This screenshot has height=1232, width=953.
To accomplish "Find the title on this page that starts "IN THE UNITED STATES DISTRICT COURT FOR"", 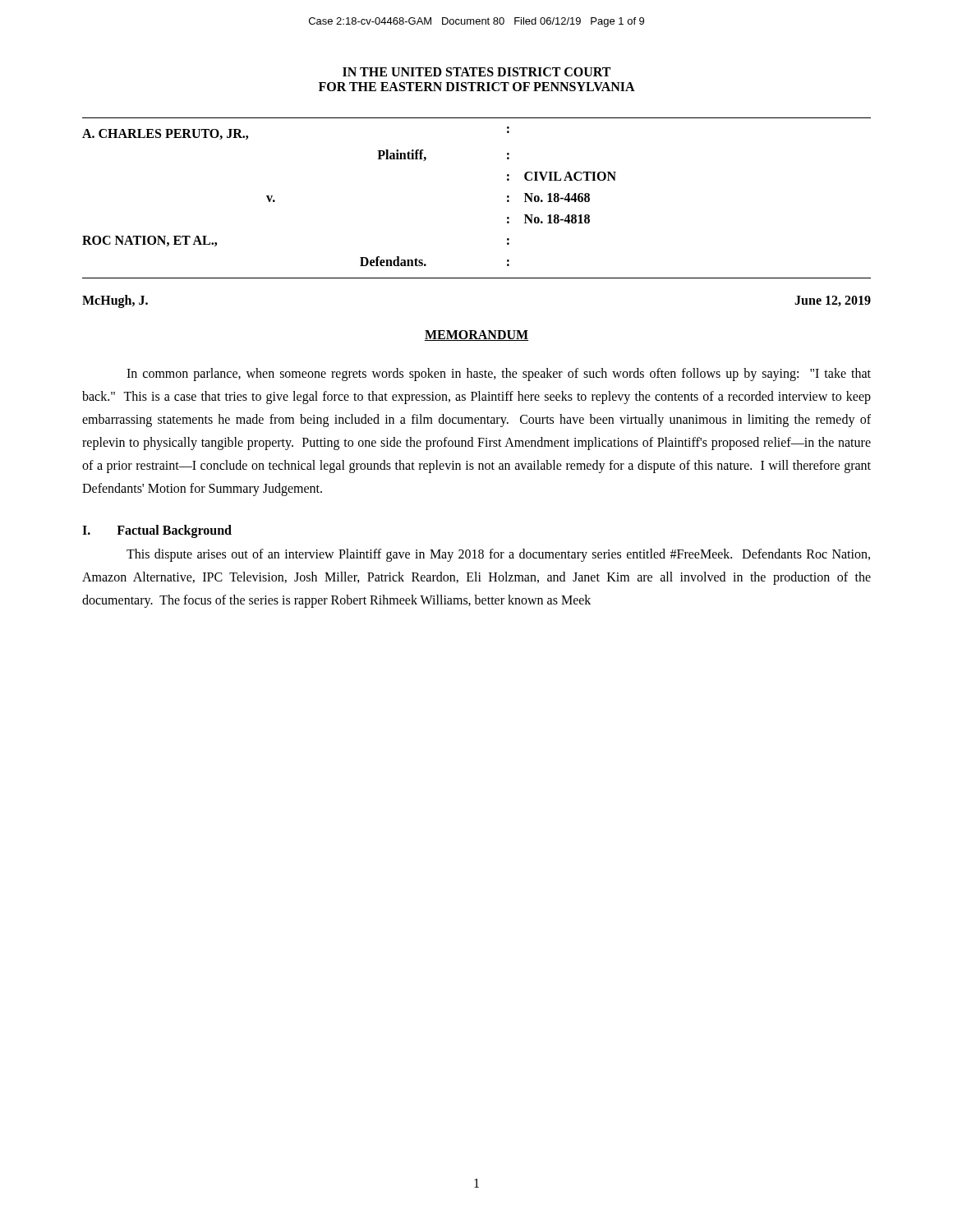I will point(476,79).
